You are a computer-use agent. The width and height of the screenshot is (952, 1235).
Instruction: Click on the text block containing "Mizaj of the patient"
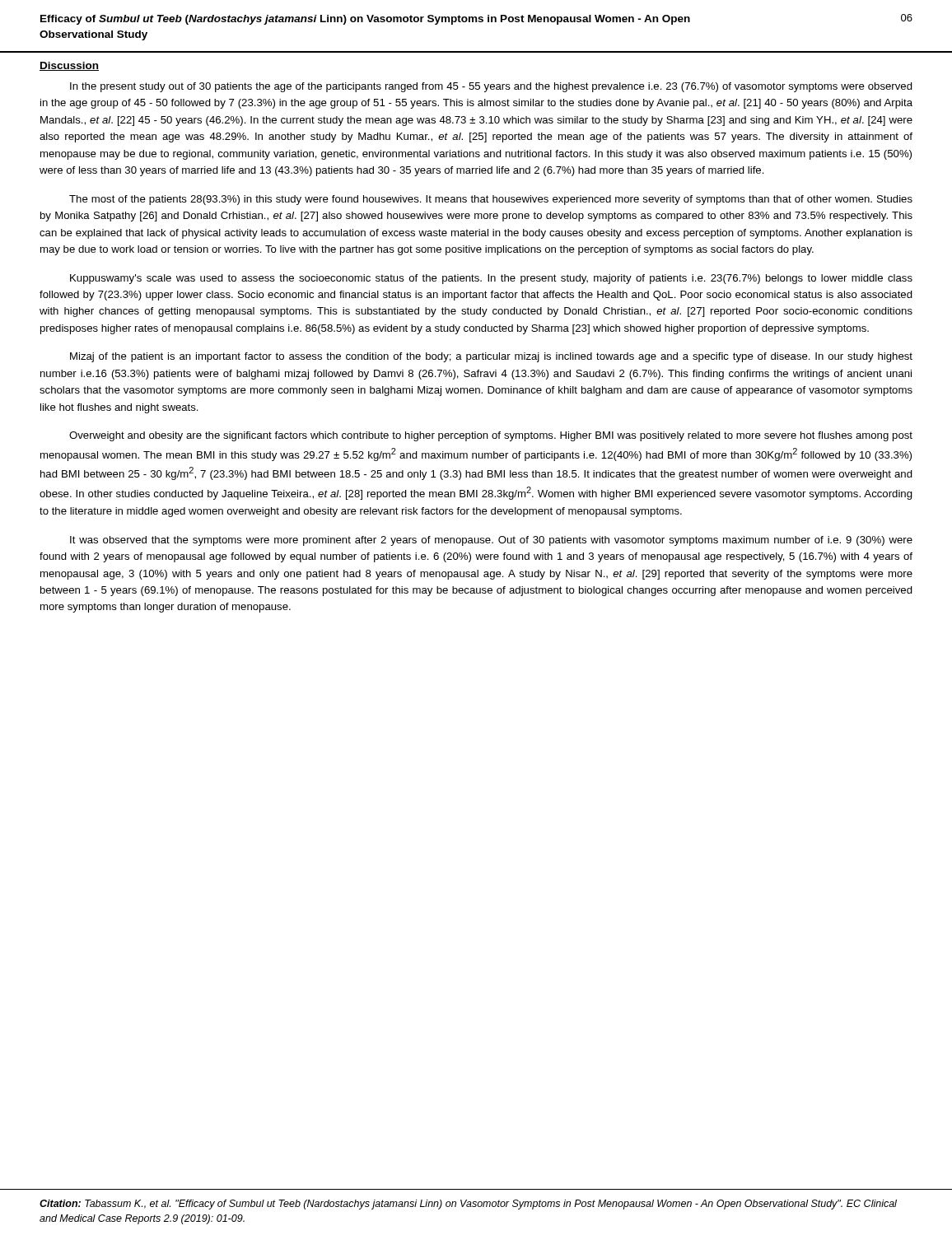click(476, 382)
